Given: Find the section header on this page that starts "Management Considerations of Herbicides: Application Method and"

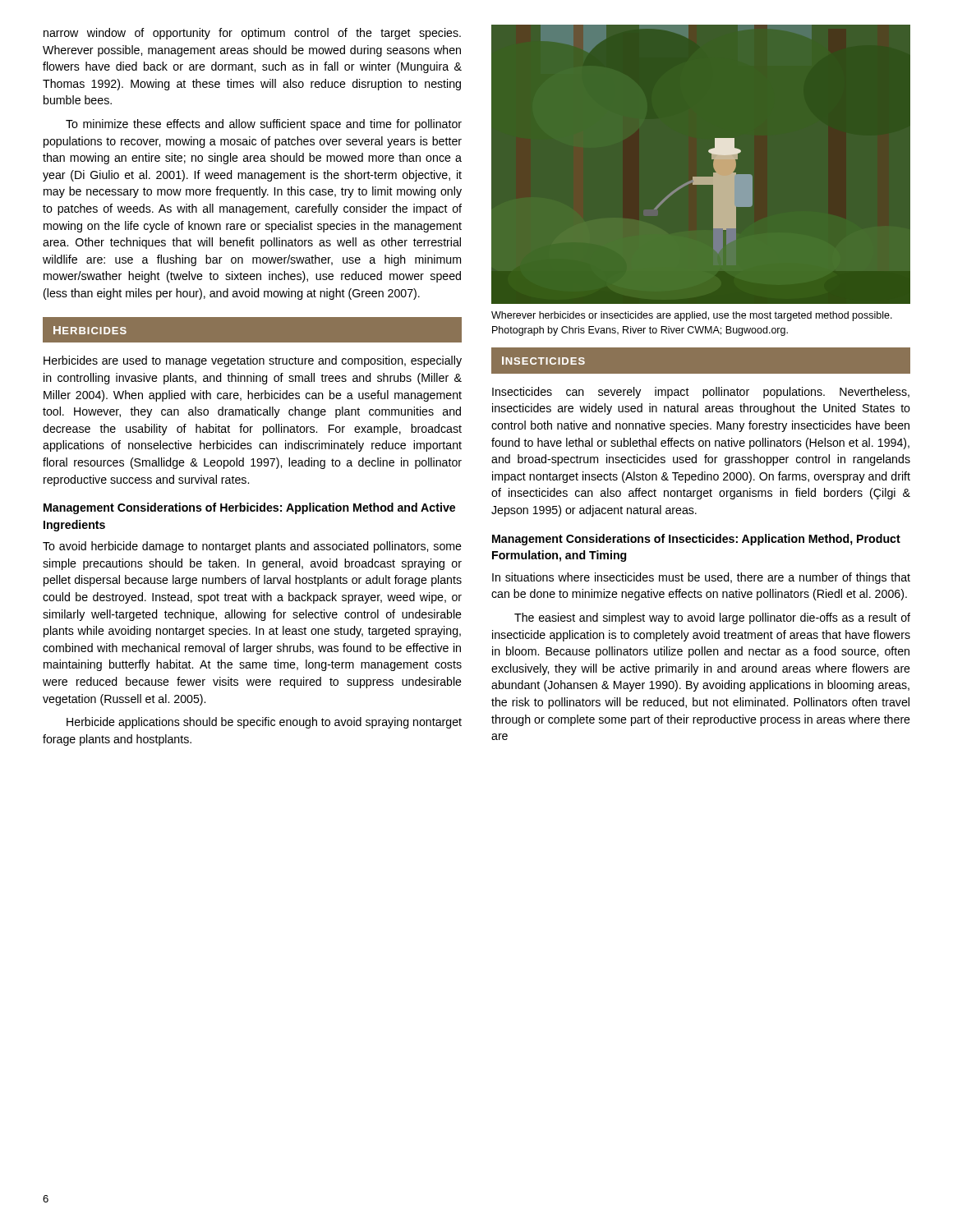Looking at the screenshot, I should point(249,516).
